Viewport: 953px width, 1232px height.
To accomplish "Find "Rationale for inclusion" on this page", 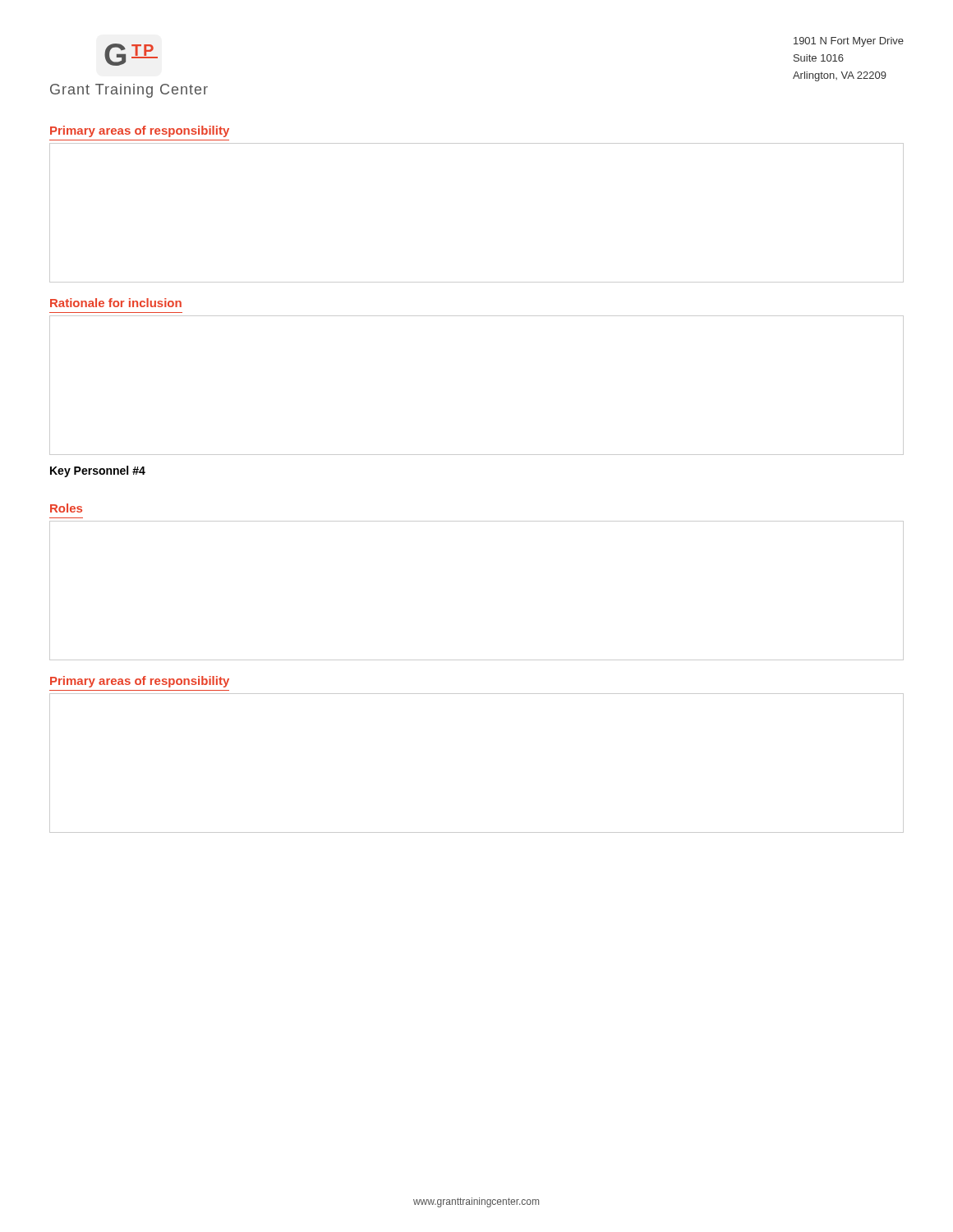I will click(116, 303).
